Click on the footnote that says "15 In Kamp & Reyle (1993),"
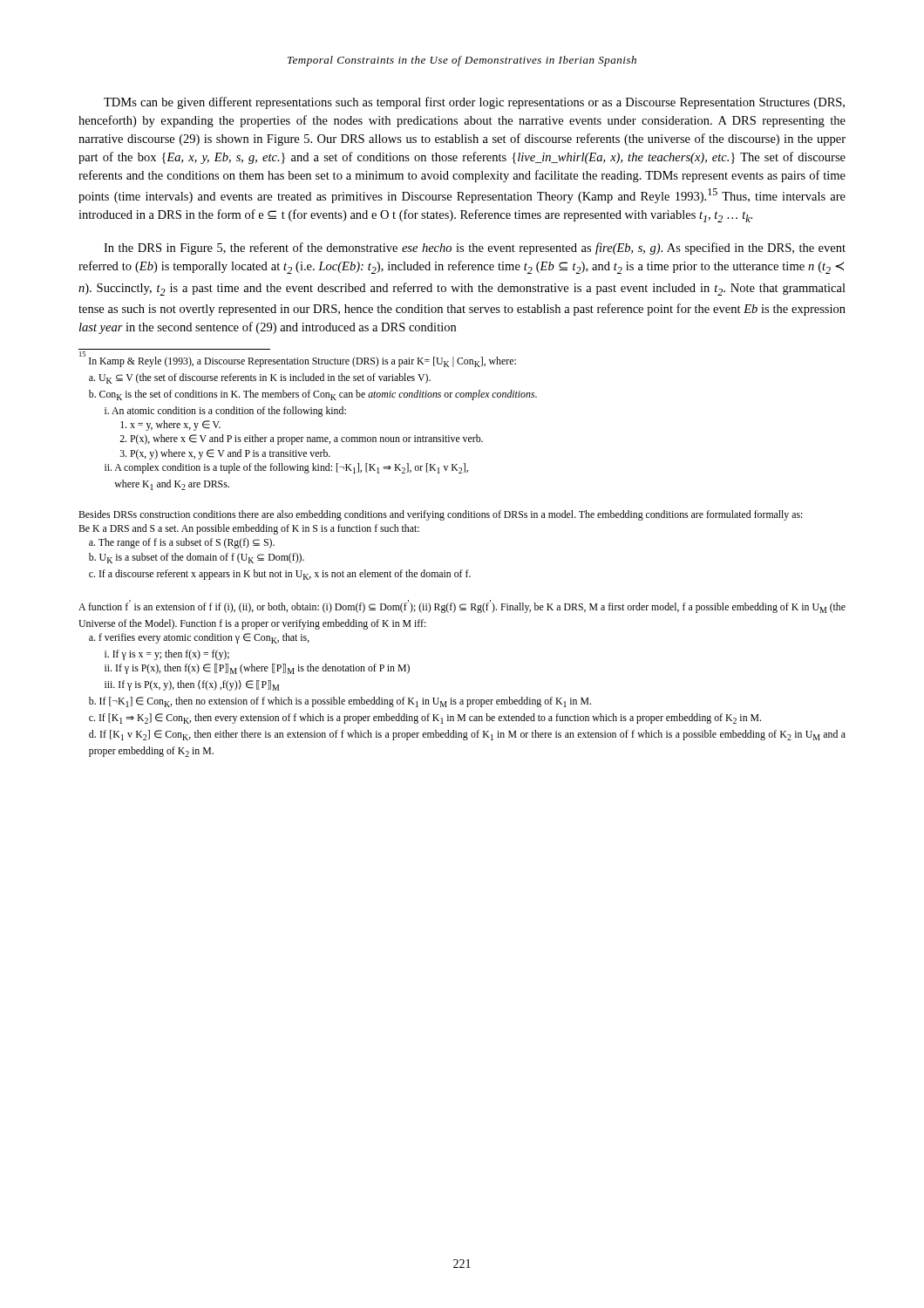 pos(298,361)
